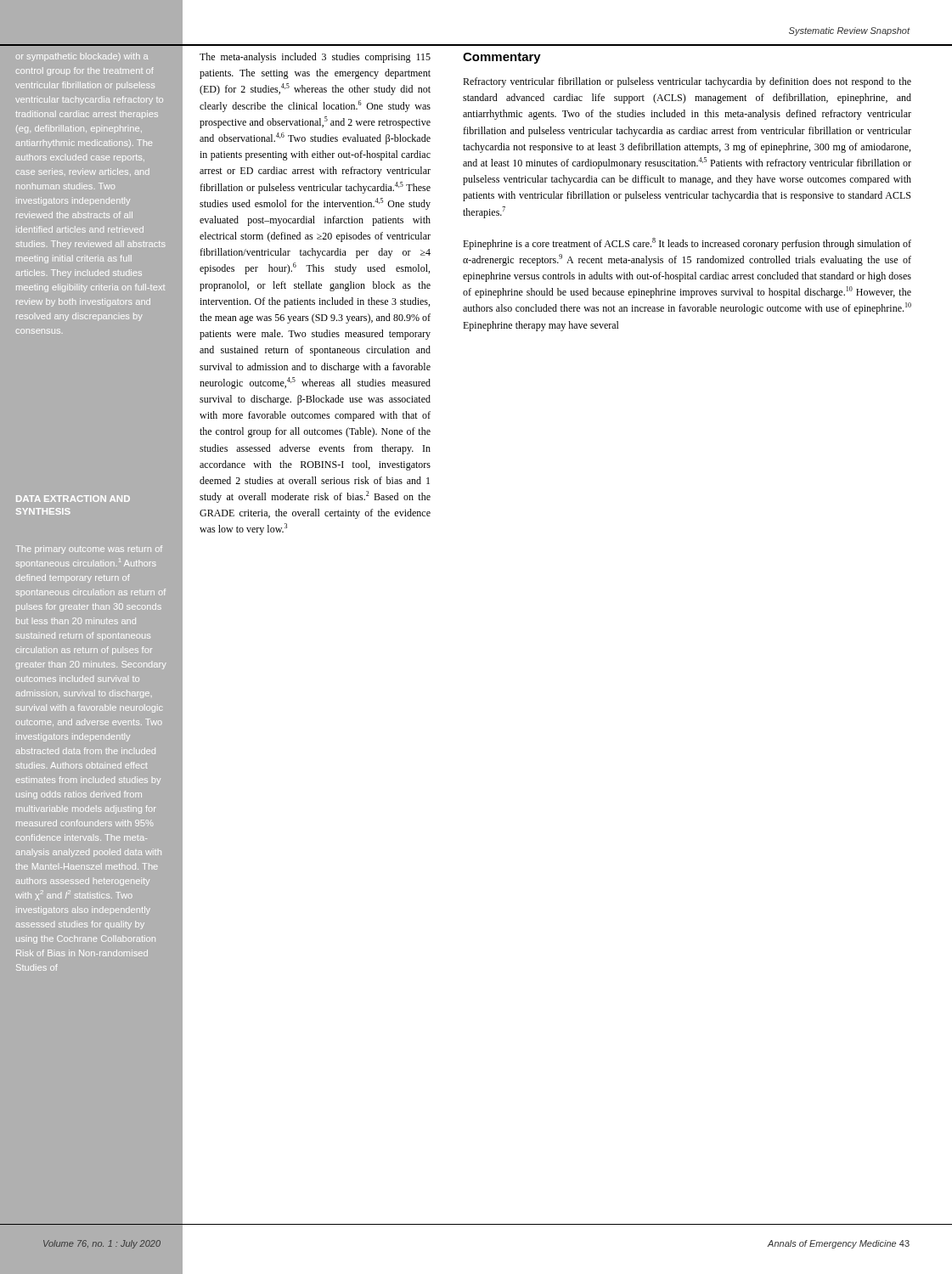Image resolution: width=952 pixels, height=1274 pixels.
Task: Click where it says "DATA EXTRACTION AND SYNTHESIS"
Action: pyautogui.click(x=73, y=505)
